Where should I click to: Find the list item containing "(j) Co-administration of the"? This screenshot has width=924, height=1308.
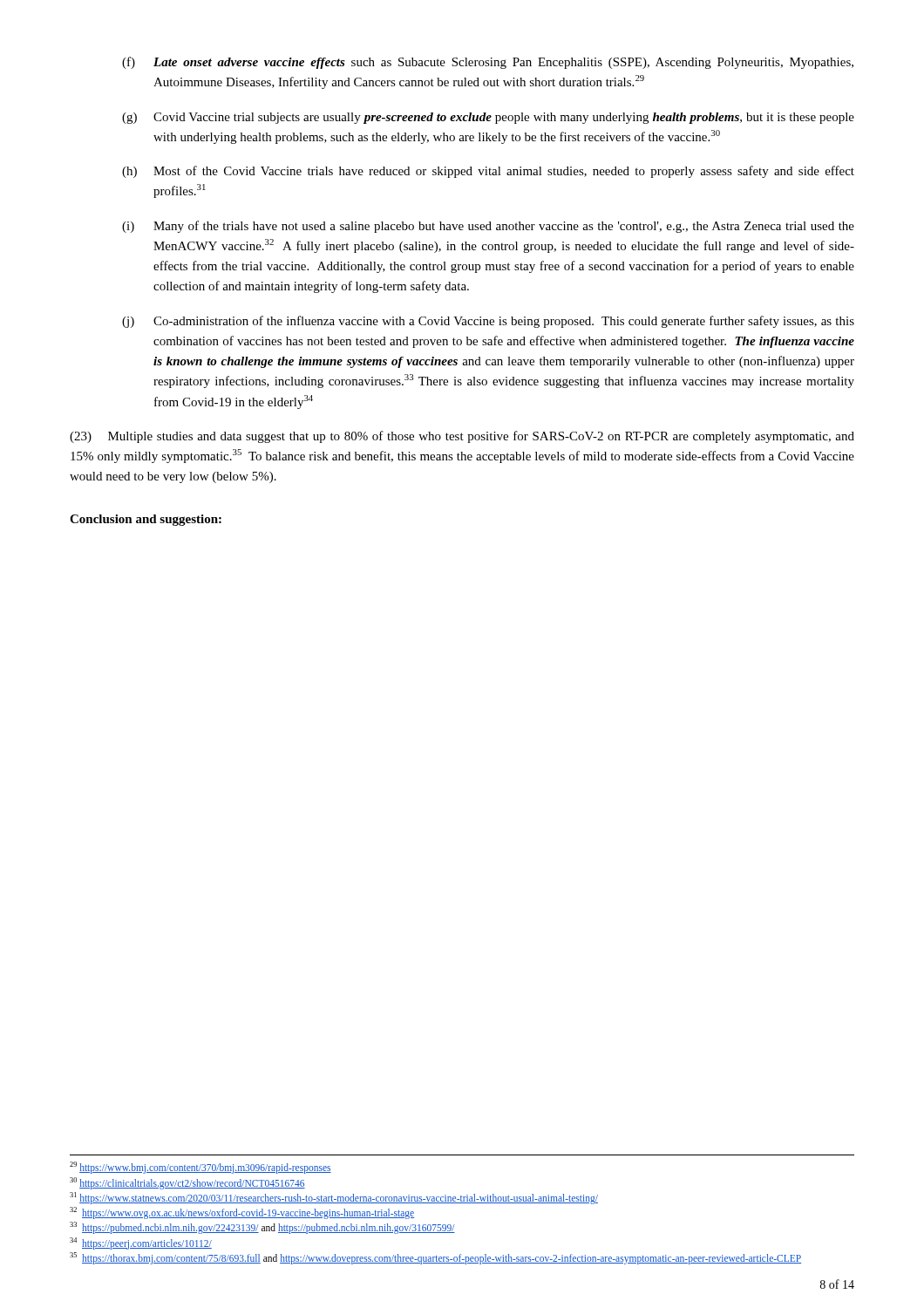(488, 362)
